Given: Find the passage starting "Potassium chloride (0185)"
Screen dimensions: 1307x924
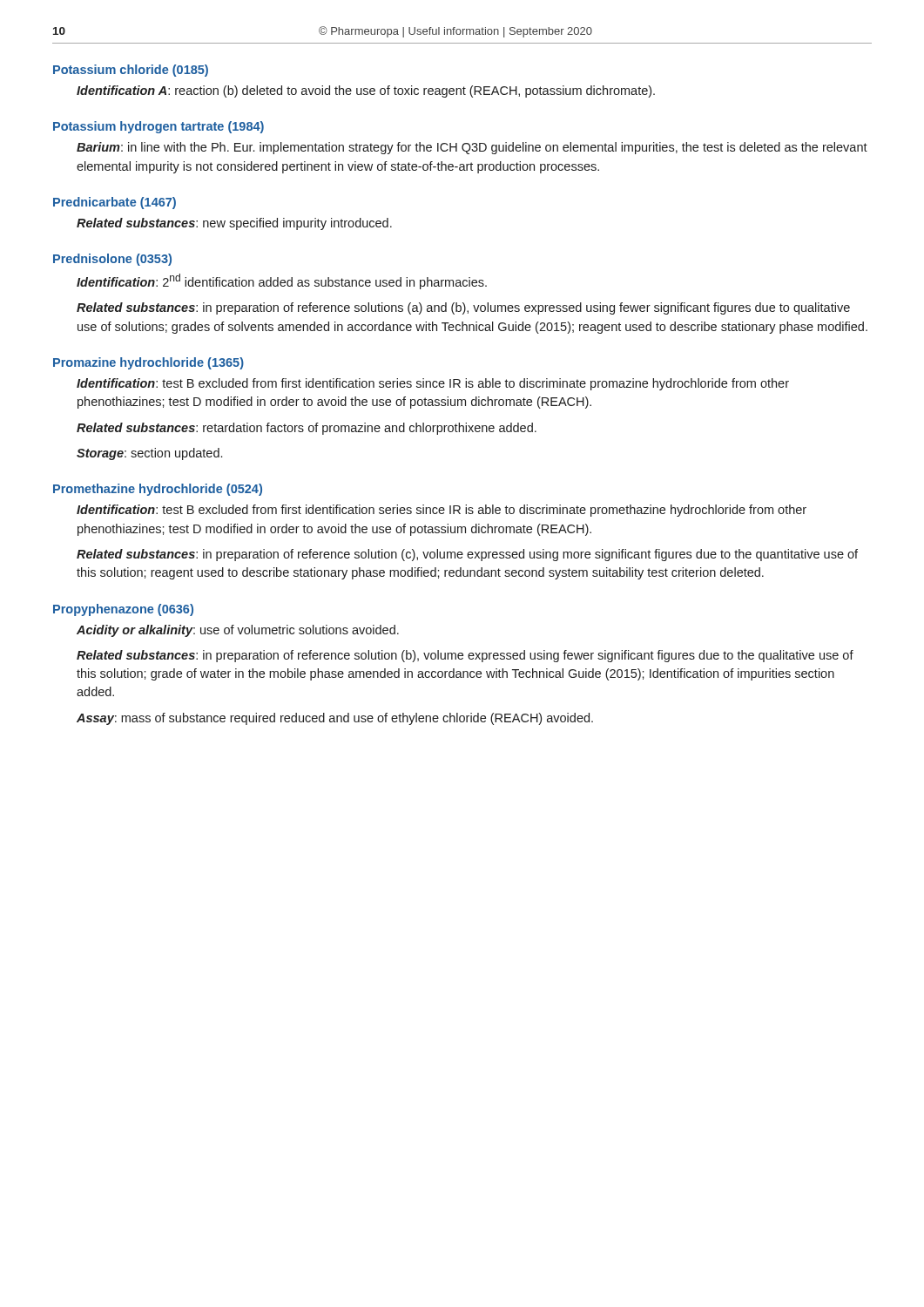Looking at the screenshot, I should tap(131, 70).
